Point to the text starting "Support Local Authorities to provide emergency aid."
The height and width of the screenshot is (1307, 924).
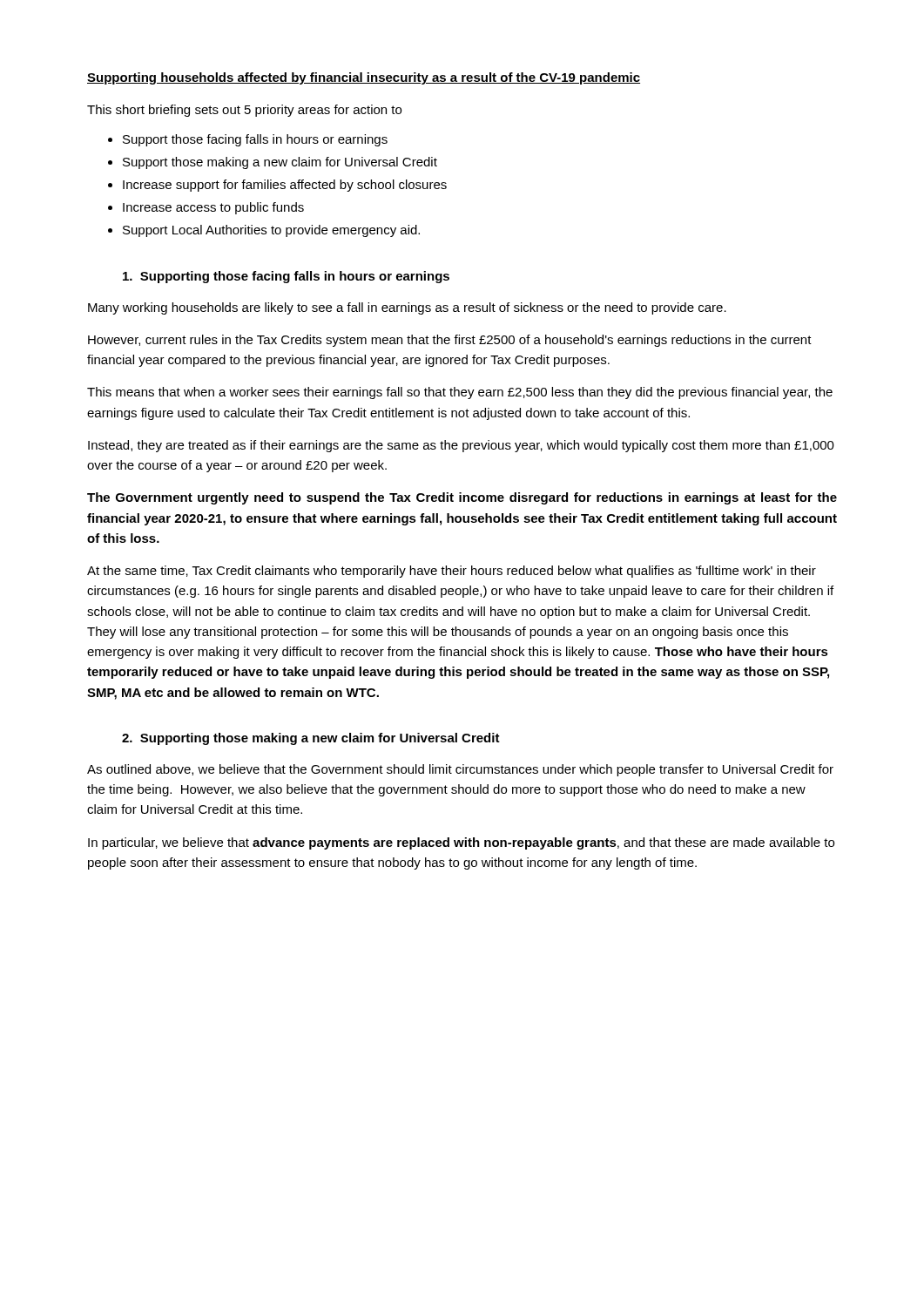(272, 229)
